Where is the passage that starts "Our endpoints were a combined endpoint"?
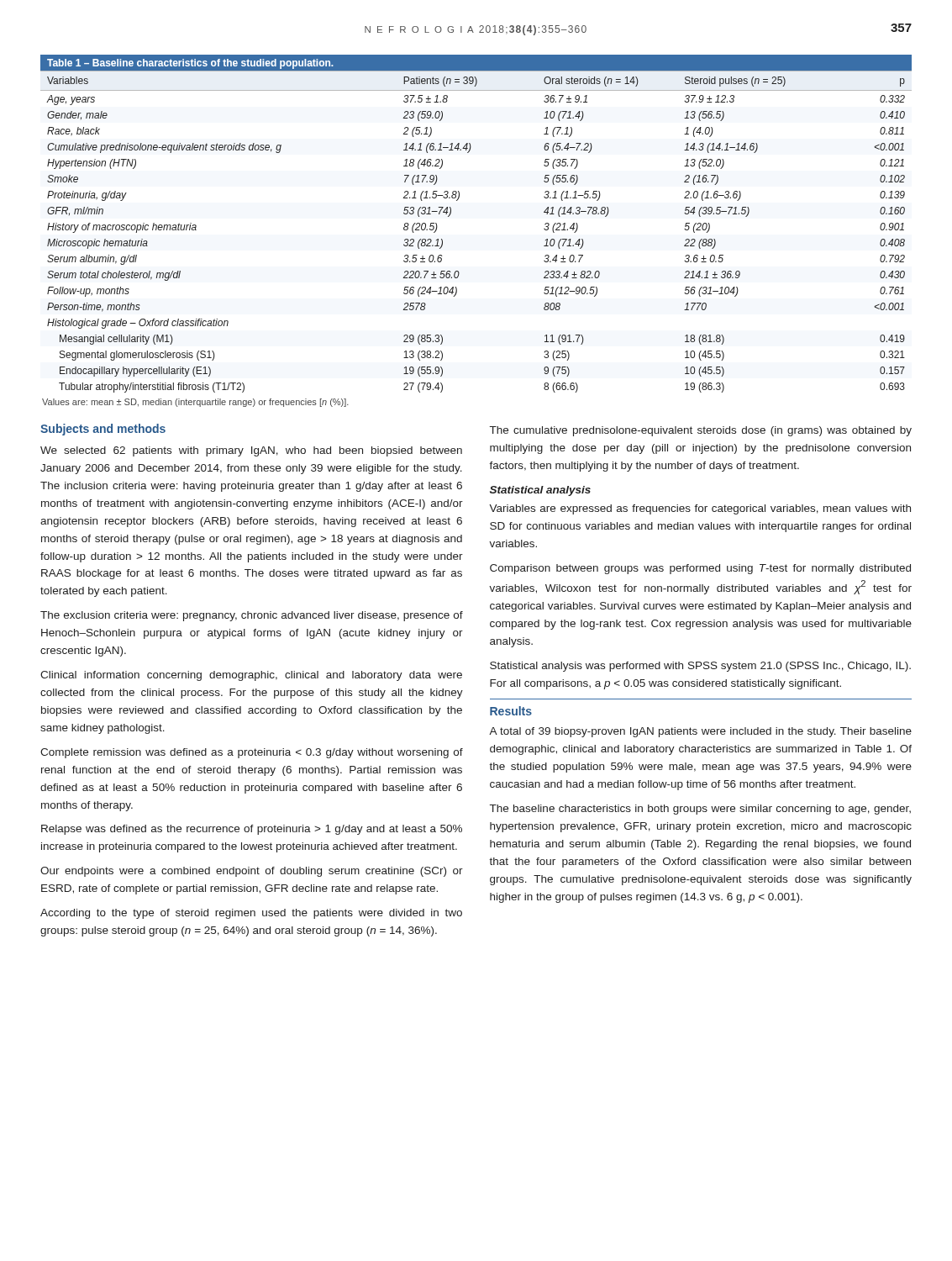The height and width of the screenshot is (1261, 952). point(251,880)
